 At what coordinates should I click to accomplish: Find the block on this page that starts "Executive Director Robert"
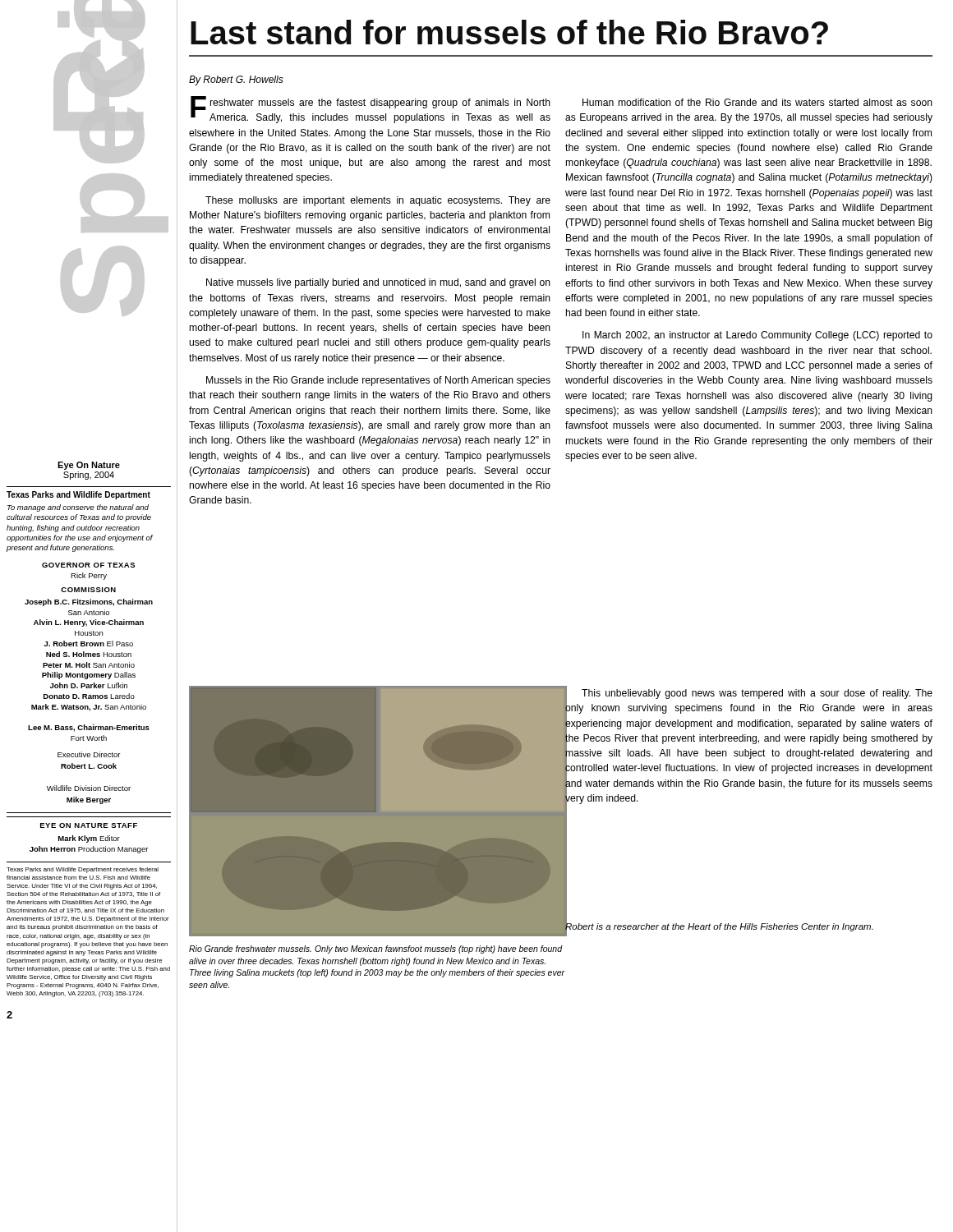pyautogui.click(x=89, y=777)
